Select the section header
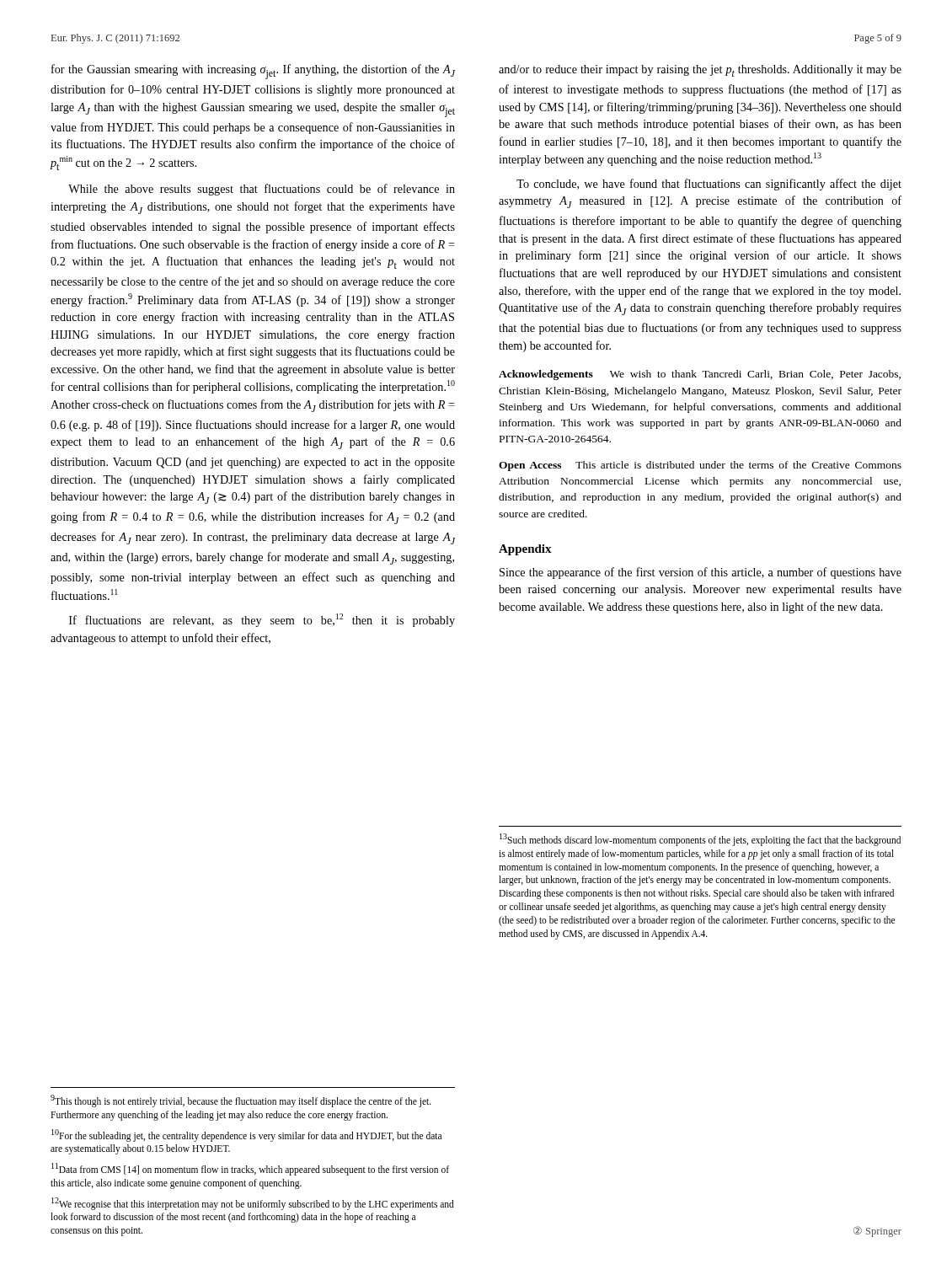This screenshot has width=952, height=1264. [525, 548]
